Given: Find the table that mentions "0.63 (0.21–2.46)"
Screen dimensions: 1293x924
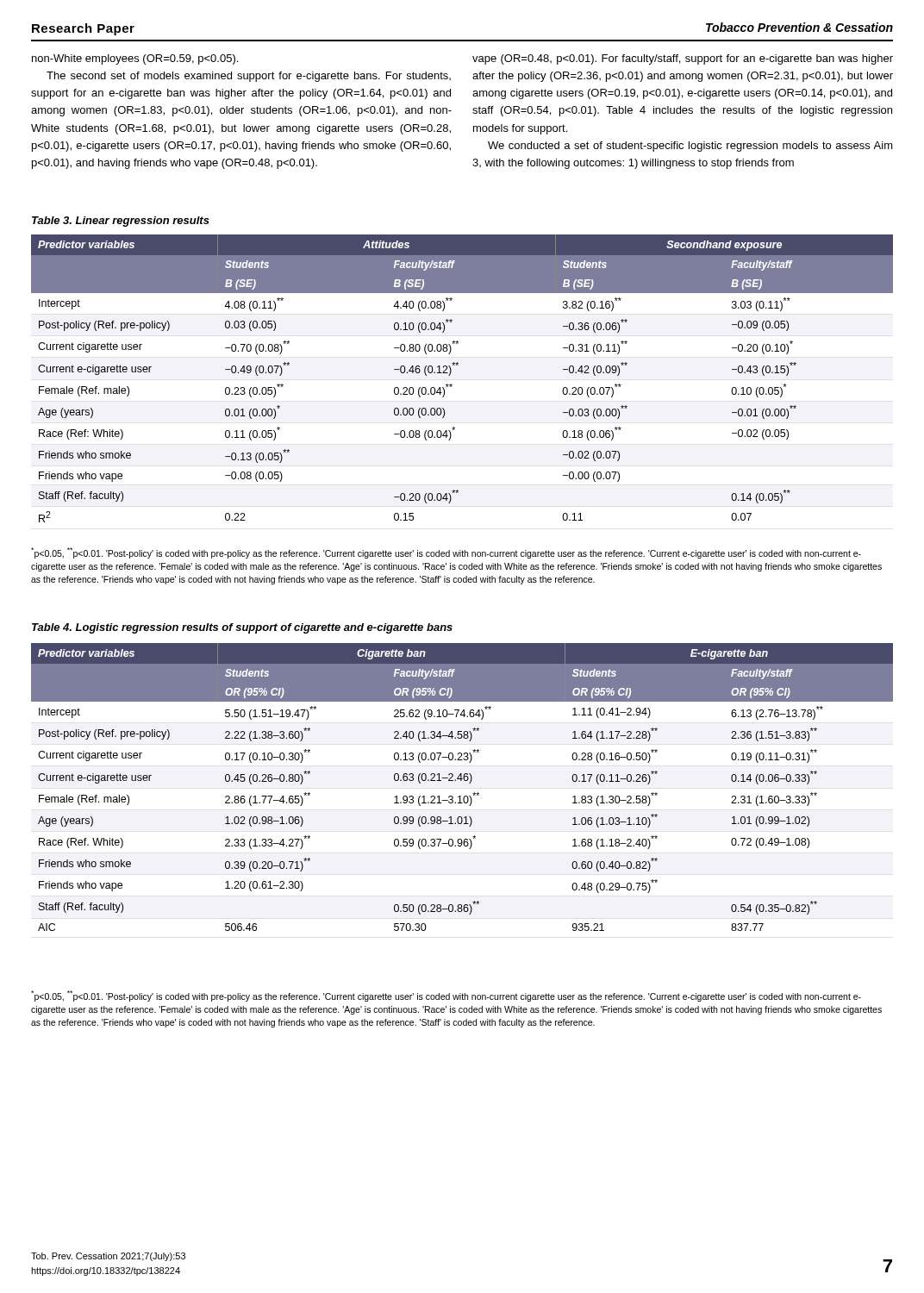Looking at the screenshot, I should pyautogui.click(x=462, y=790).
